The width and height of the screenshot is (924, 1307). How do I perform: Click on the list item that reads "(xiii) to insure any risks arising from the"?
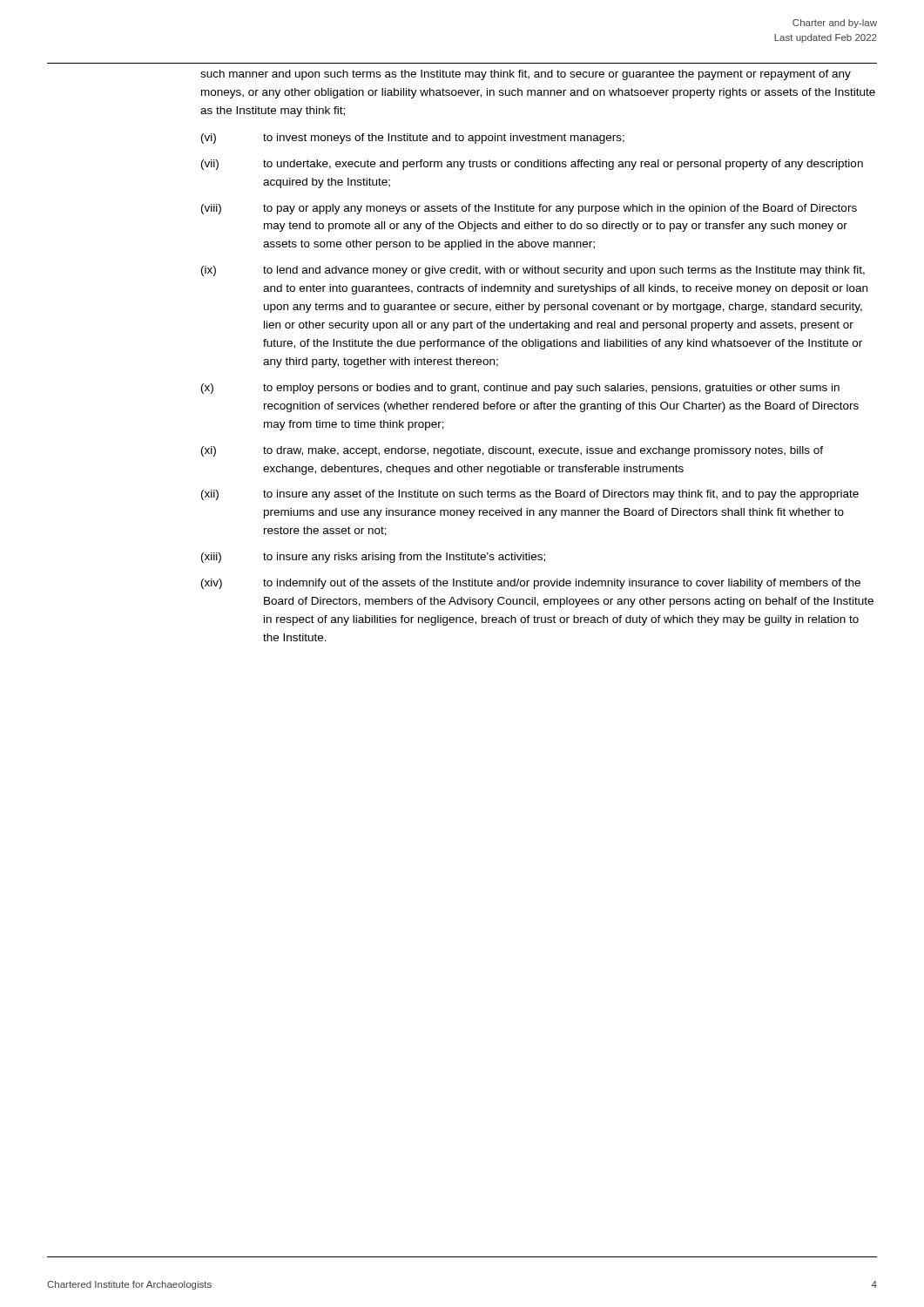click(x=539, y=557)
